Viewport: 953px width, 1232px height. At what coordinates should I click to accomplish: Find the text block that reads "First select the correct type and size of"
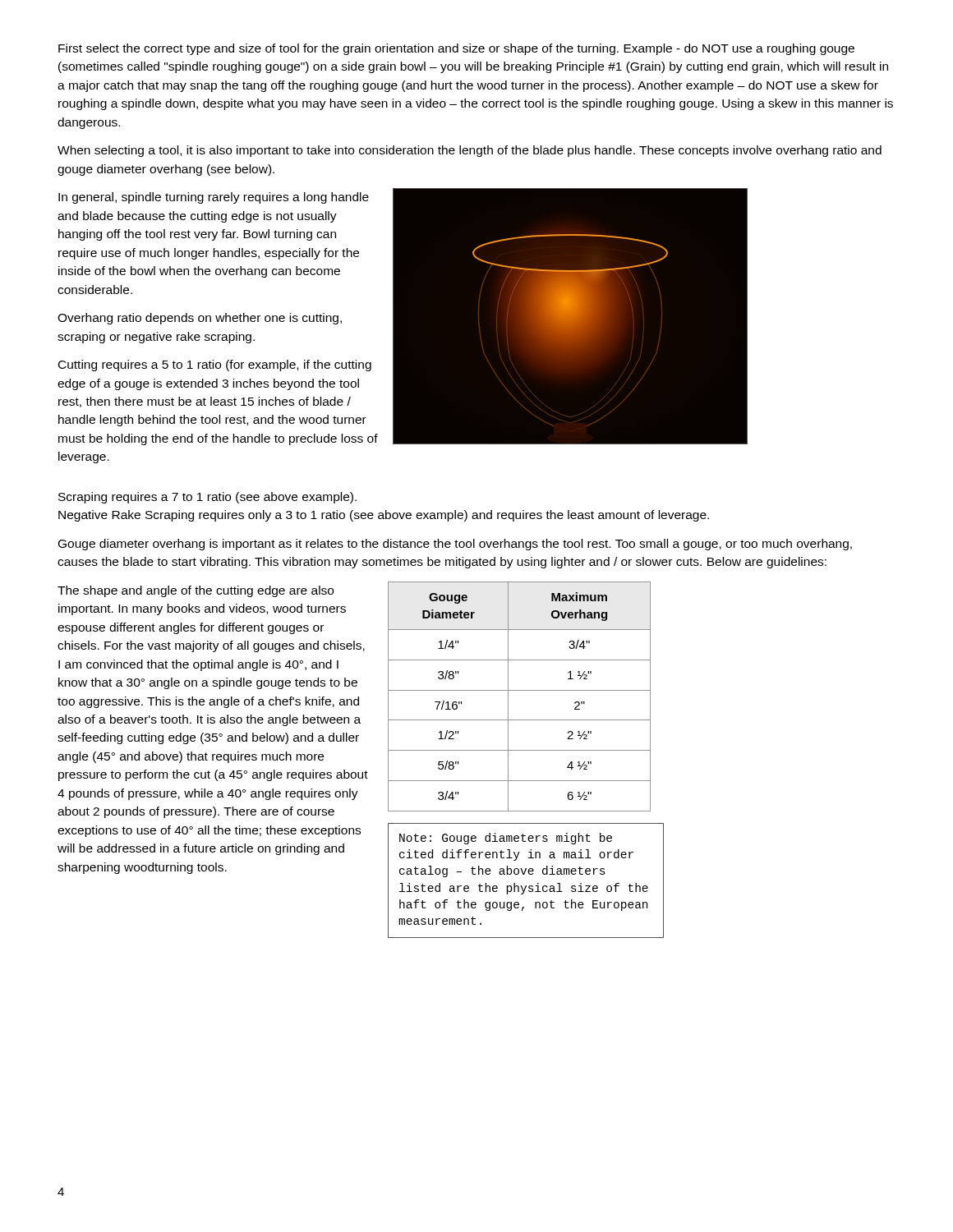tap(476, 86)
